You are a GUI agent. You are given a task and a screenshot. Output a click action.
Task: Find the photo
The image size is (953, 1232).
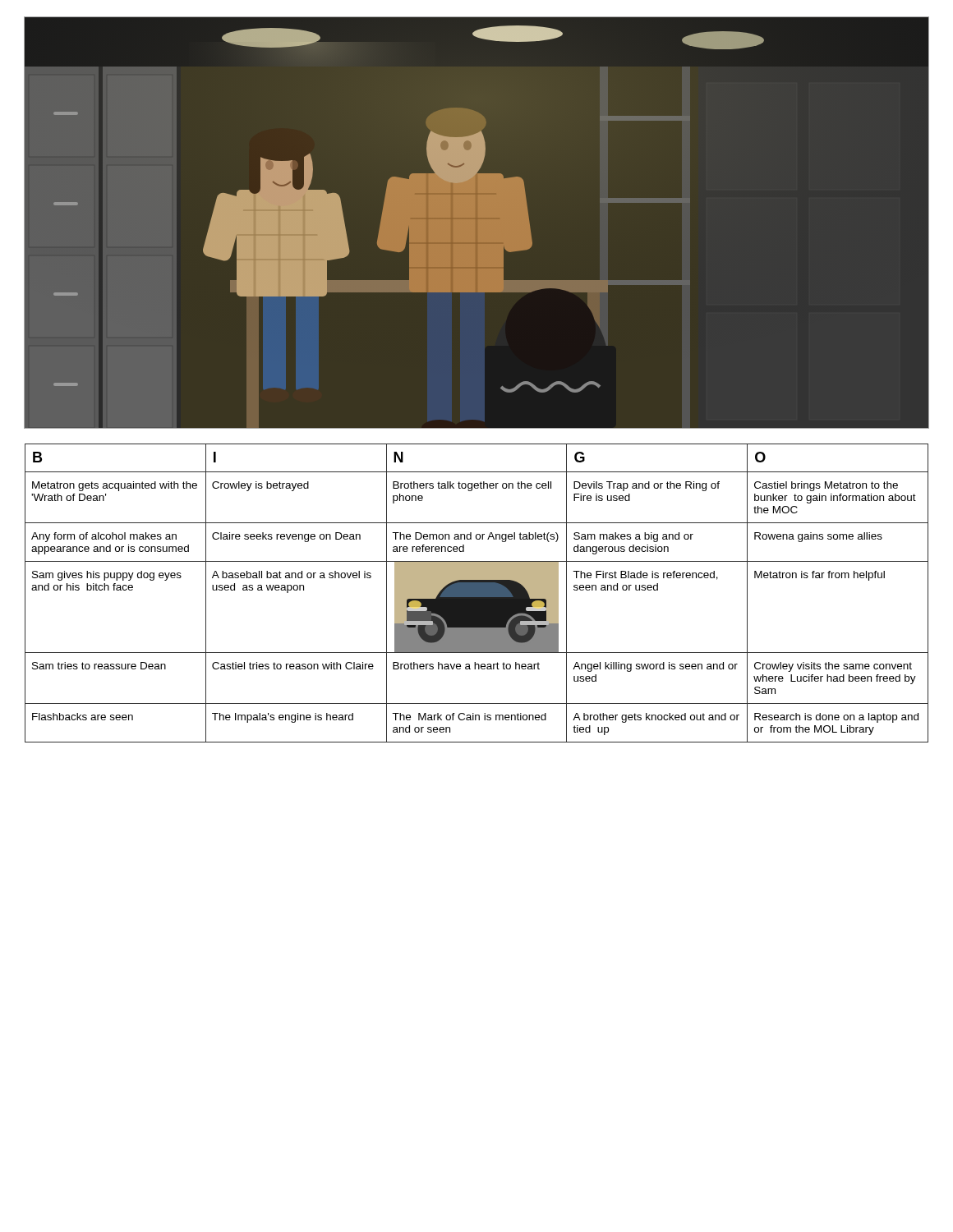(x=476, y=223)
